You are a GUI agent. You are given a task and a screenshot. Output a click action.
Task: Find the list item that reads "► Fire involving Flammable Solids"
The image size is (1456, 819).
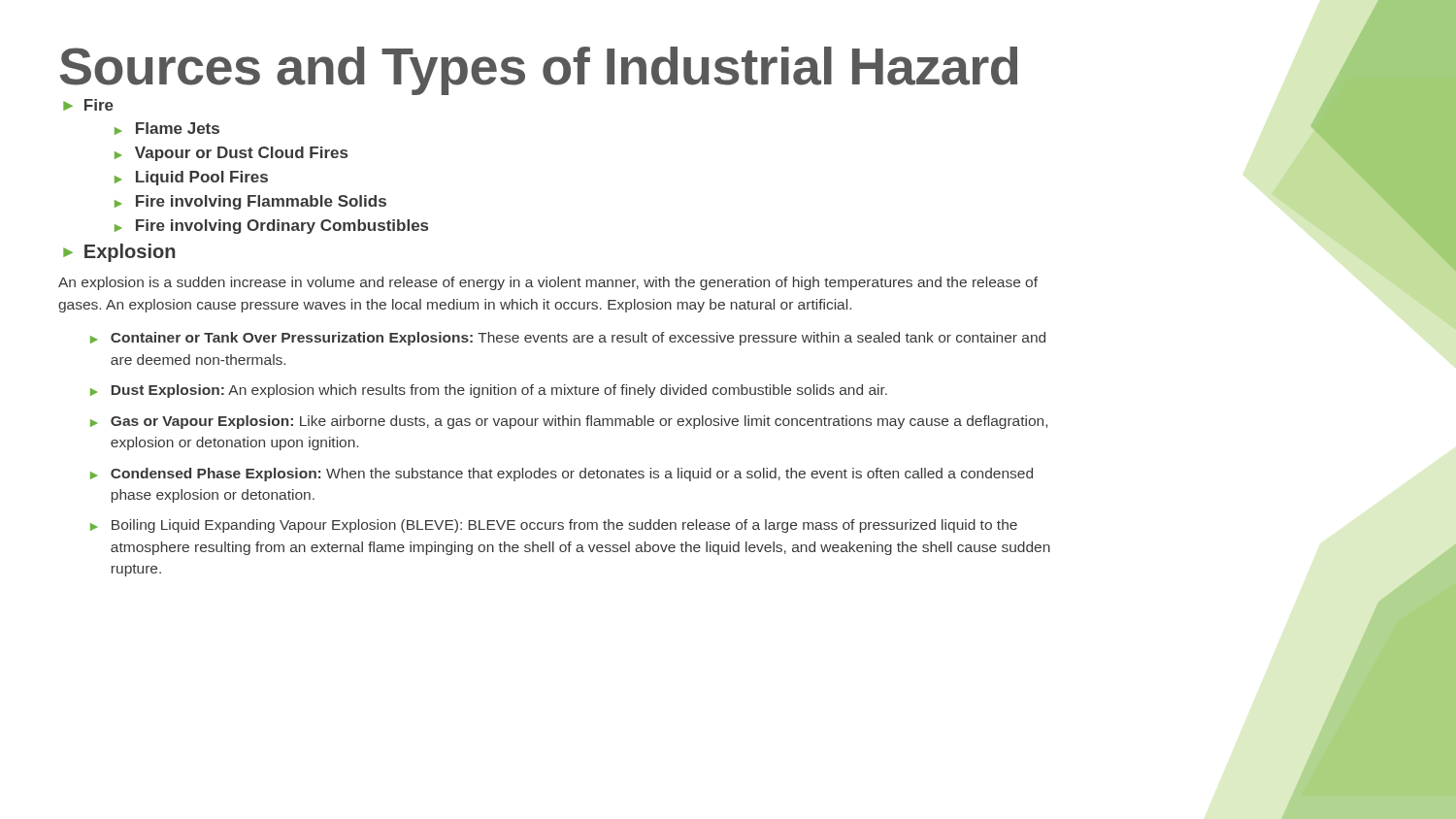click(x=249, y=202)
